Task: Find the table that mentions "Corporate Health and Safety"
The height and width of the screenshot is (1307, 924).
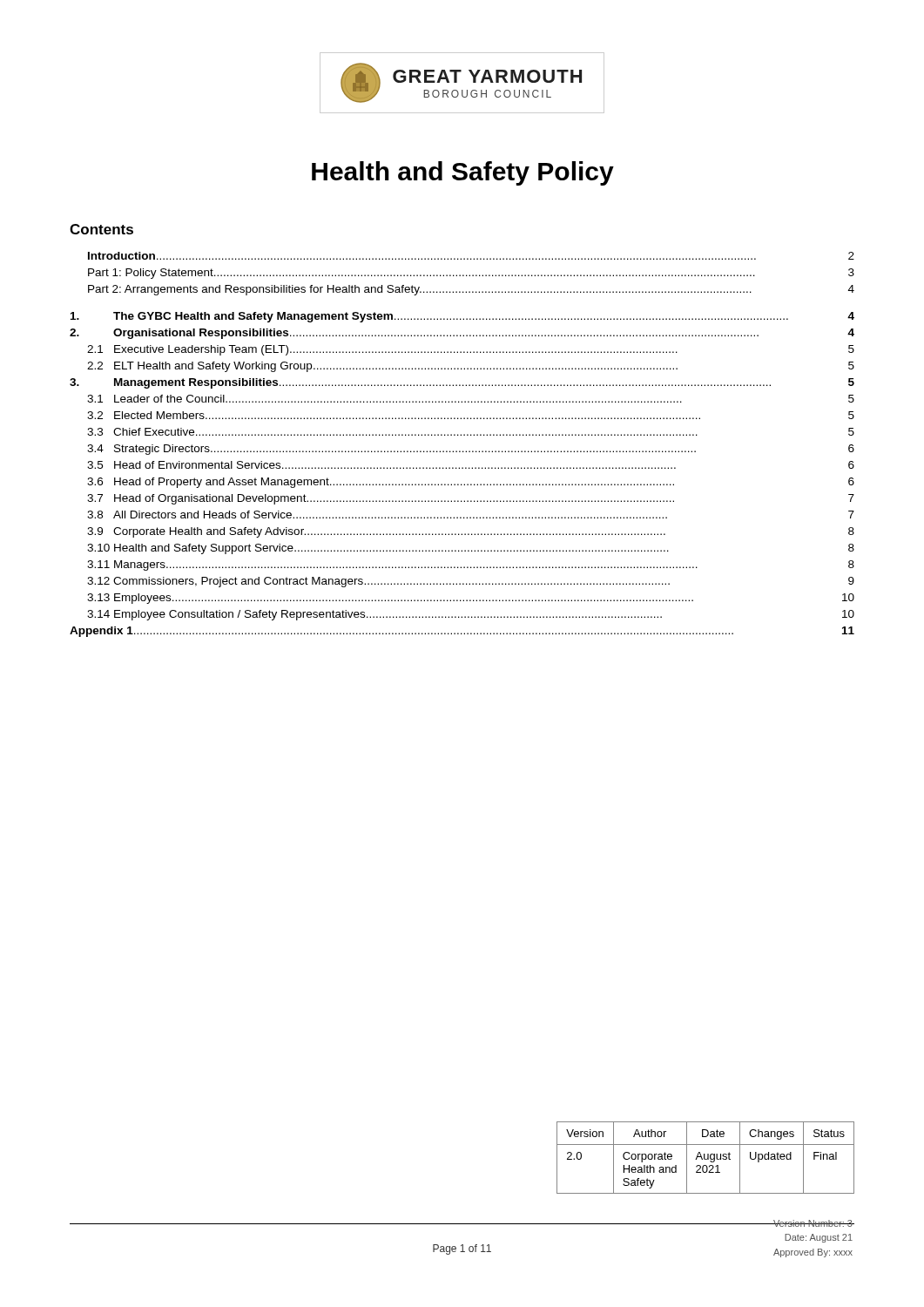Action: click(x=706, y=1158)
